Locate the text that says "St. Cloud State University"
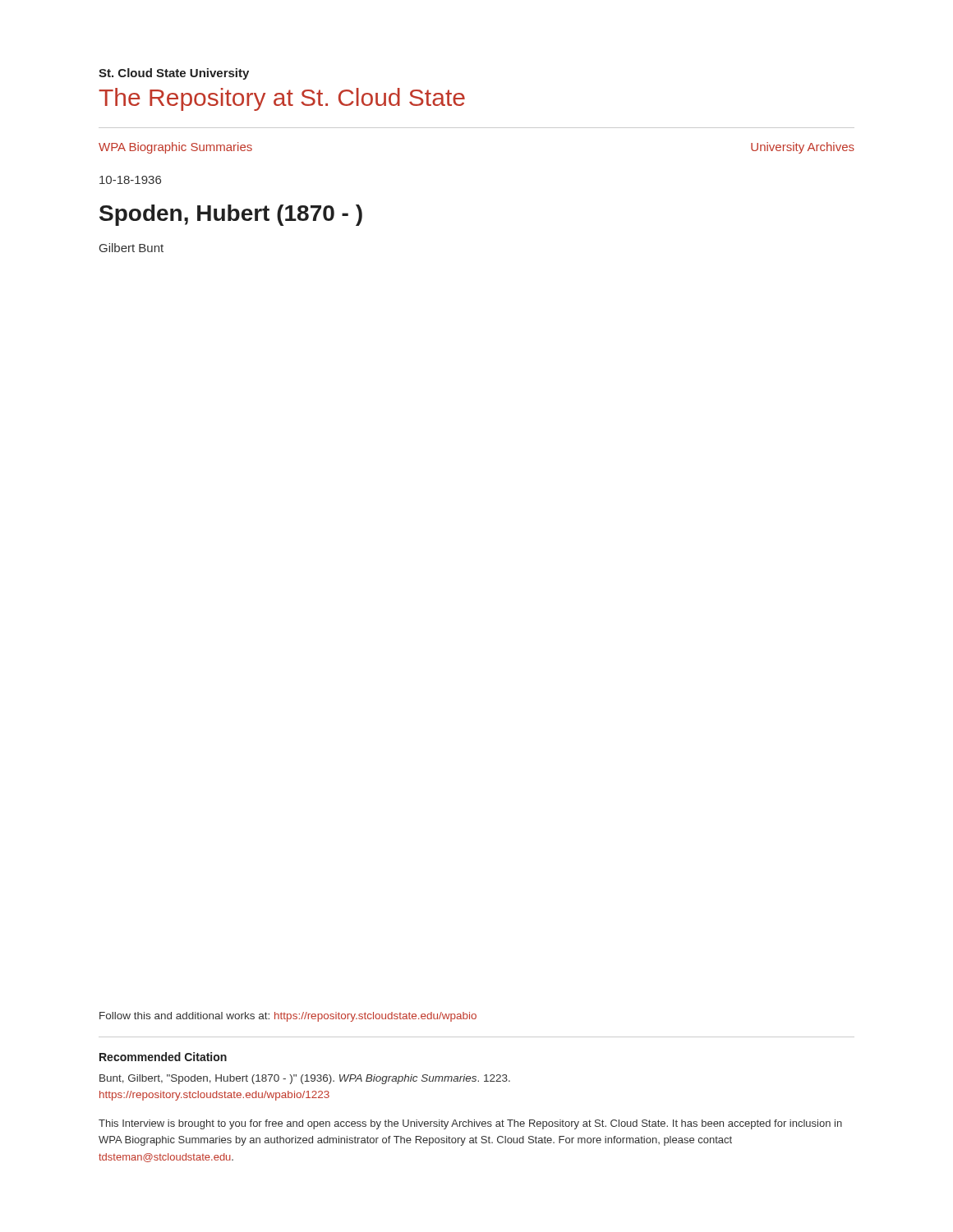Viewport: 953px width, 1232px height. 174,73
